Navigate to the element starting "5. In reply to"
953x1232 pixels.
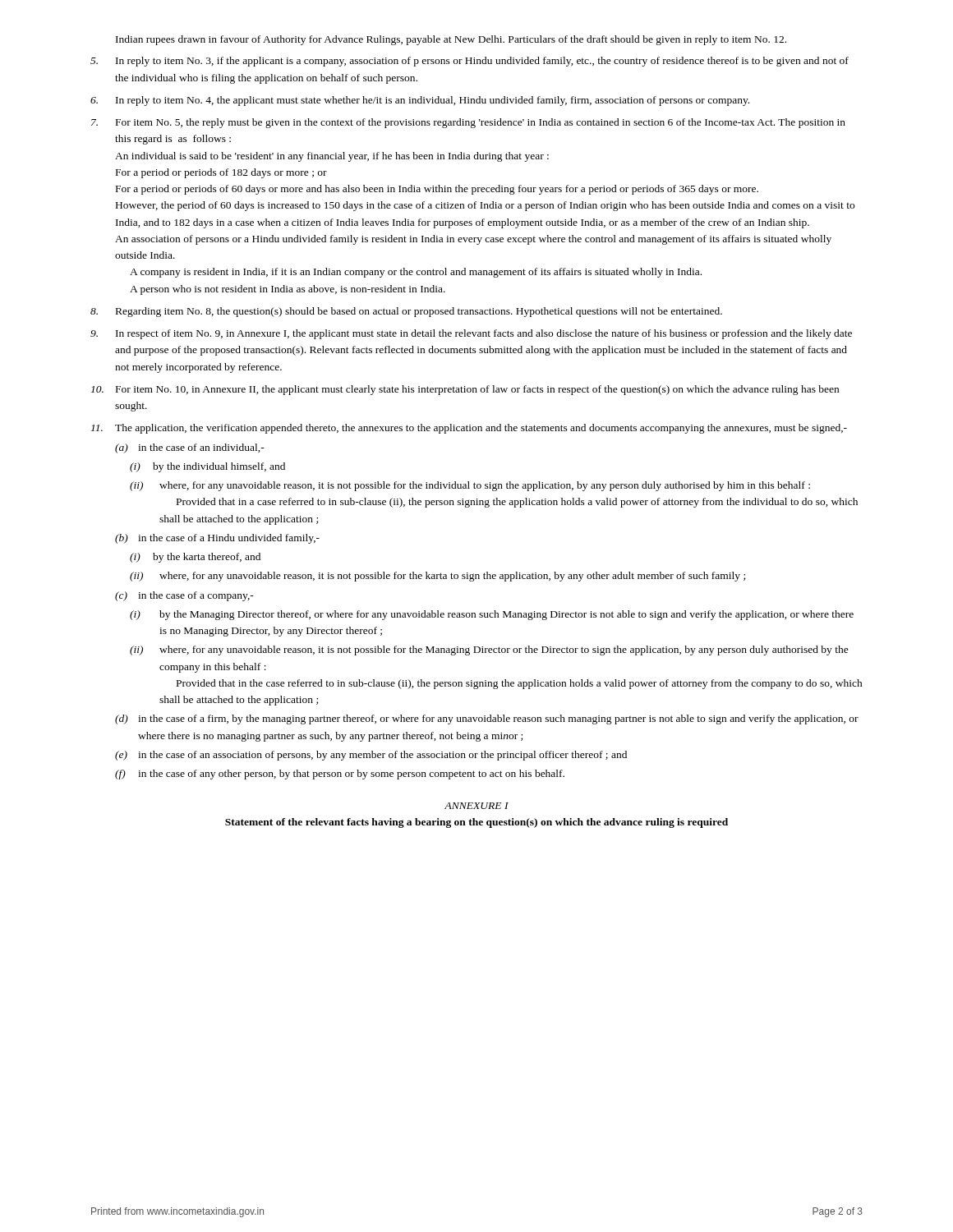tap(476, 69)
